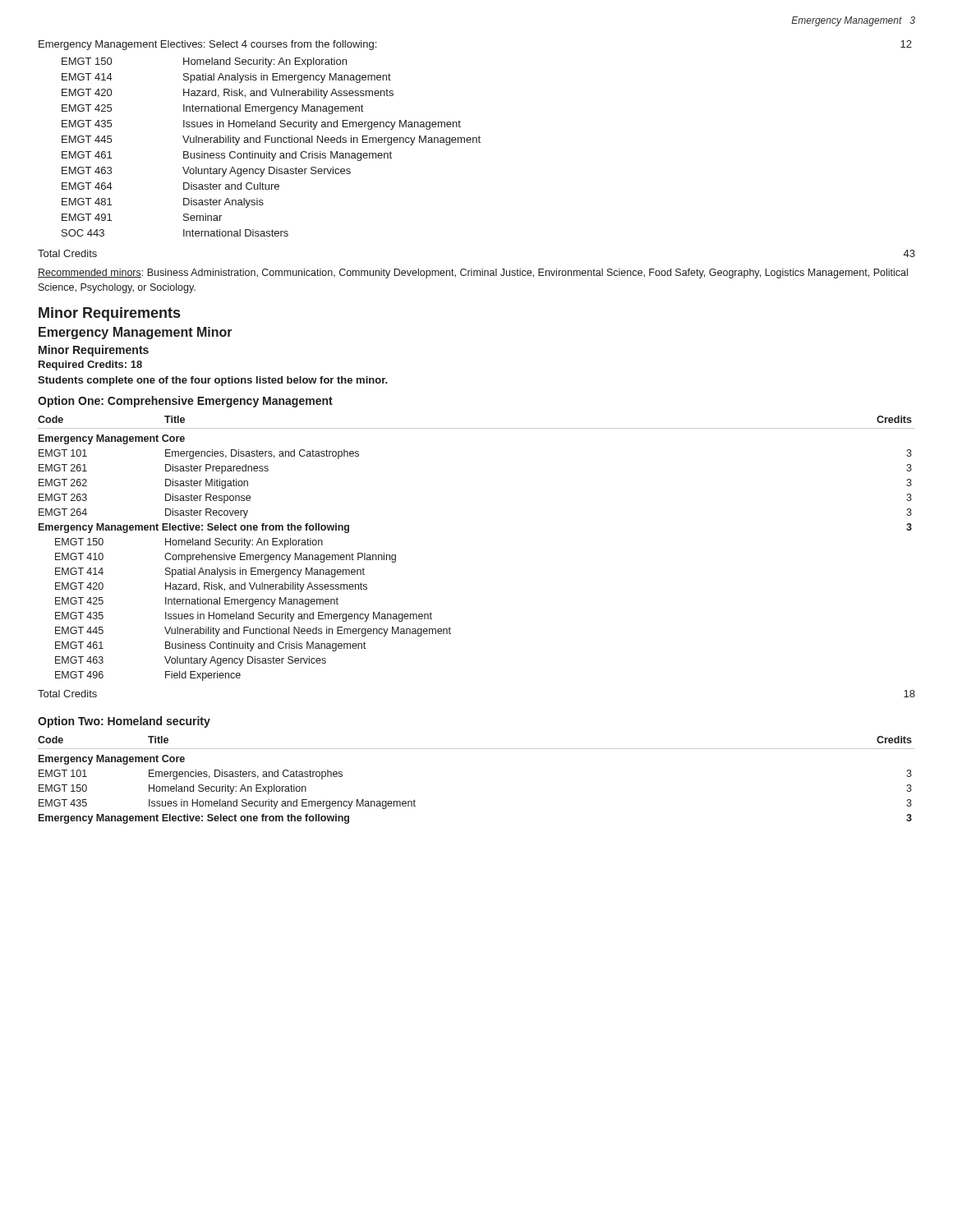The image size is (953, 1232).
Task: Find "Total Credits 43" on this page
Action: point(65,252)
